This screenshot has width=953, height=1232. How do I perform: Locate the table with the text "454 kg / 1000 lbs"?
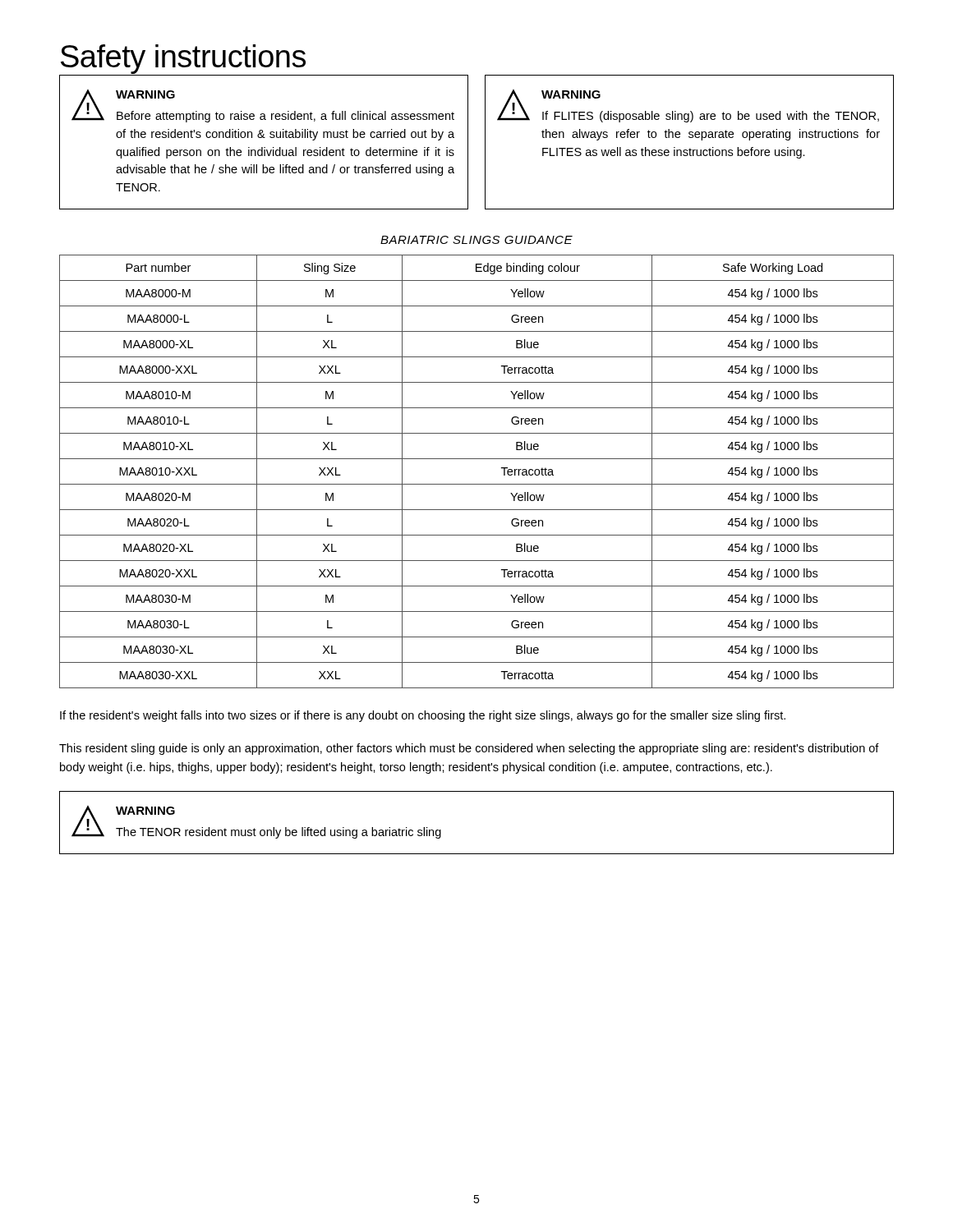[476, 471]
